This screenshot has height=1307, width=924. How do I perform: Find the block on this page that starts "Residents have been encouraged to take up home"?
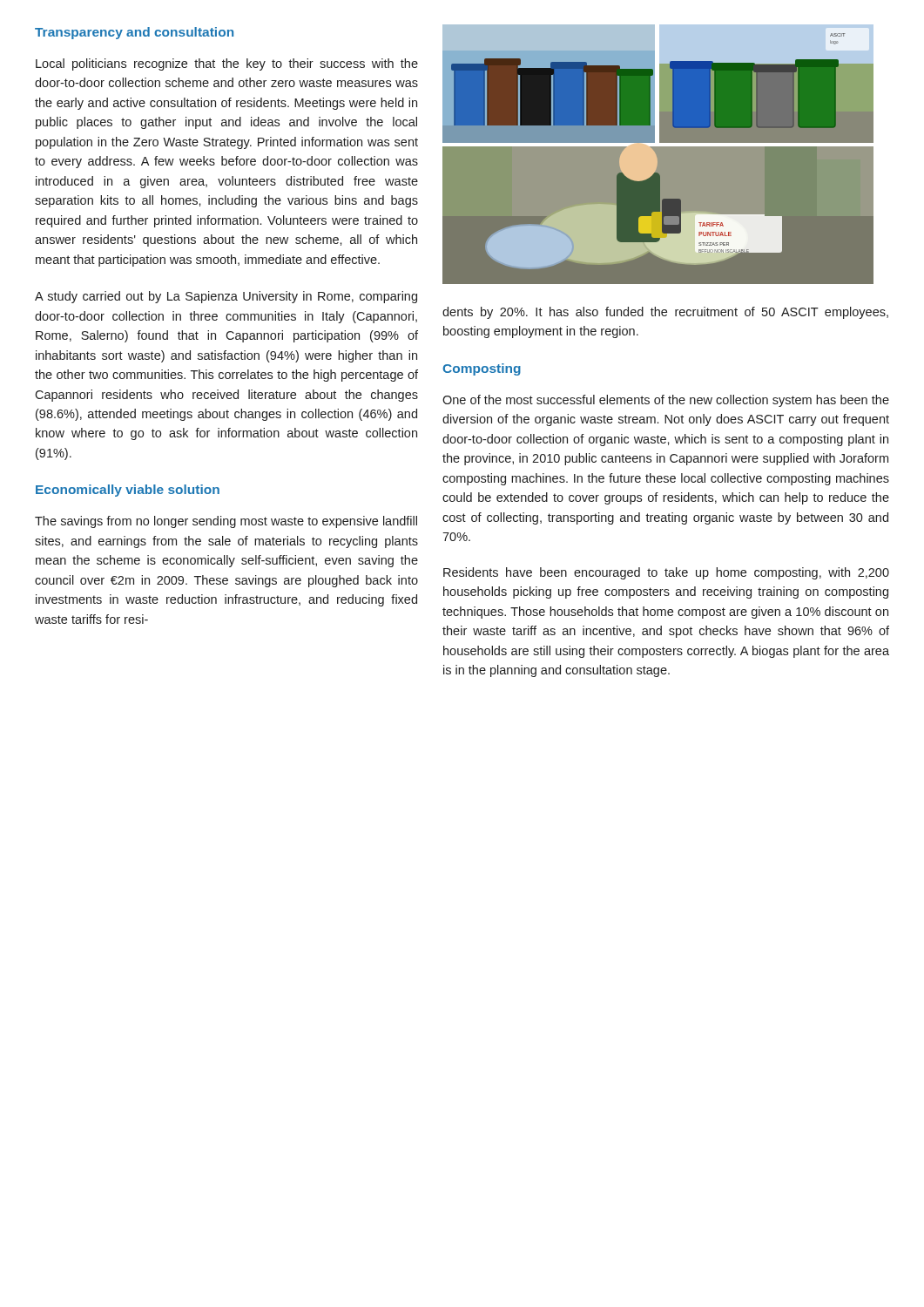(x=666, y=621)
